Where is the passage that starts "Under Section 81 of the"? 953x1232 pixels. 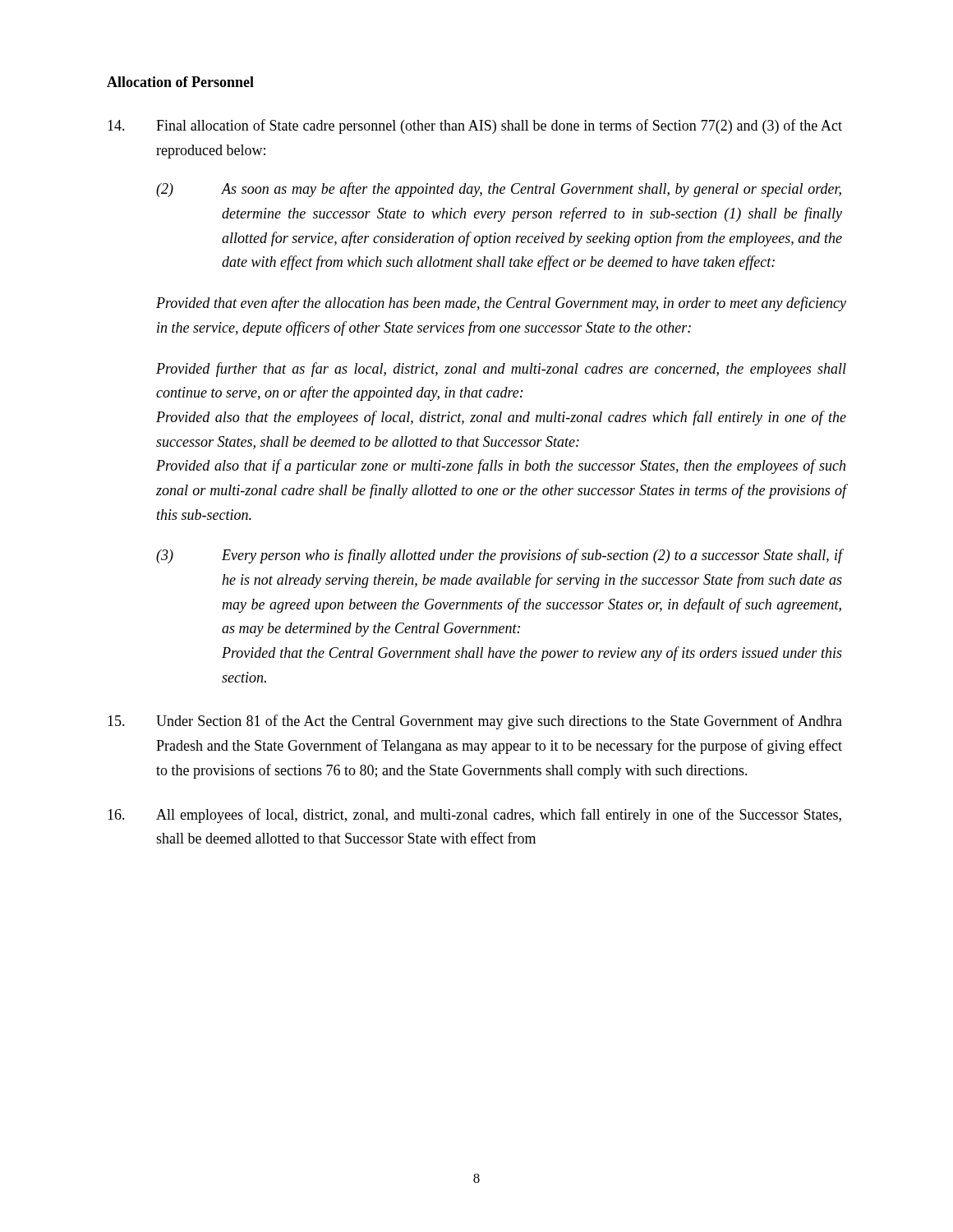pyautogui.click(x=474, y=747)
